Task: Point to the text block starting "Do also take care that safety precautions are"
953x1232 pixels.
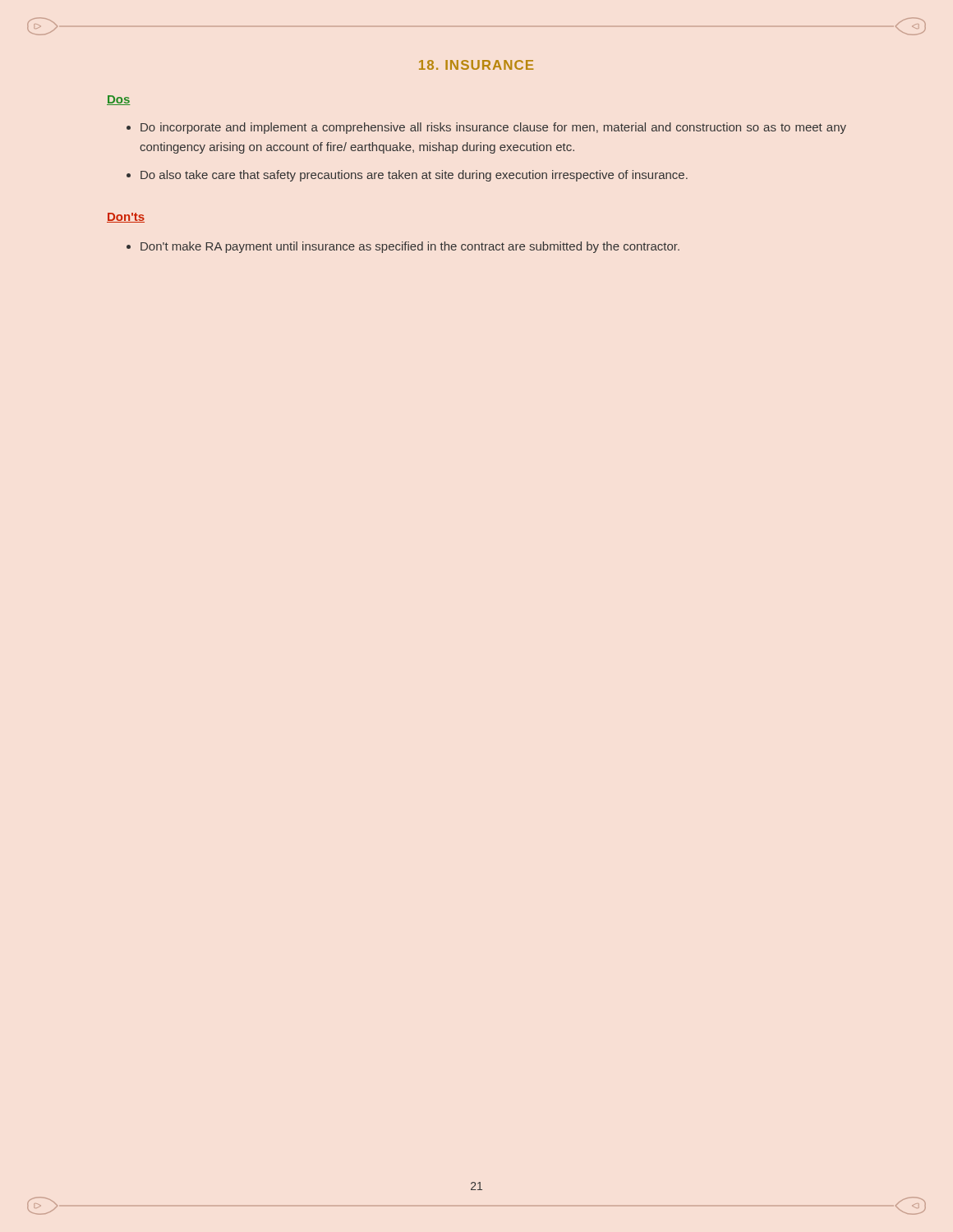Action: pyautogui.click(x=414, y=175)
